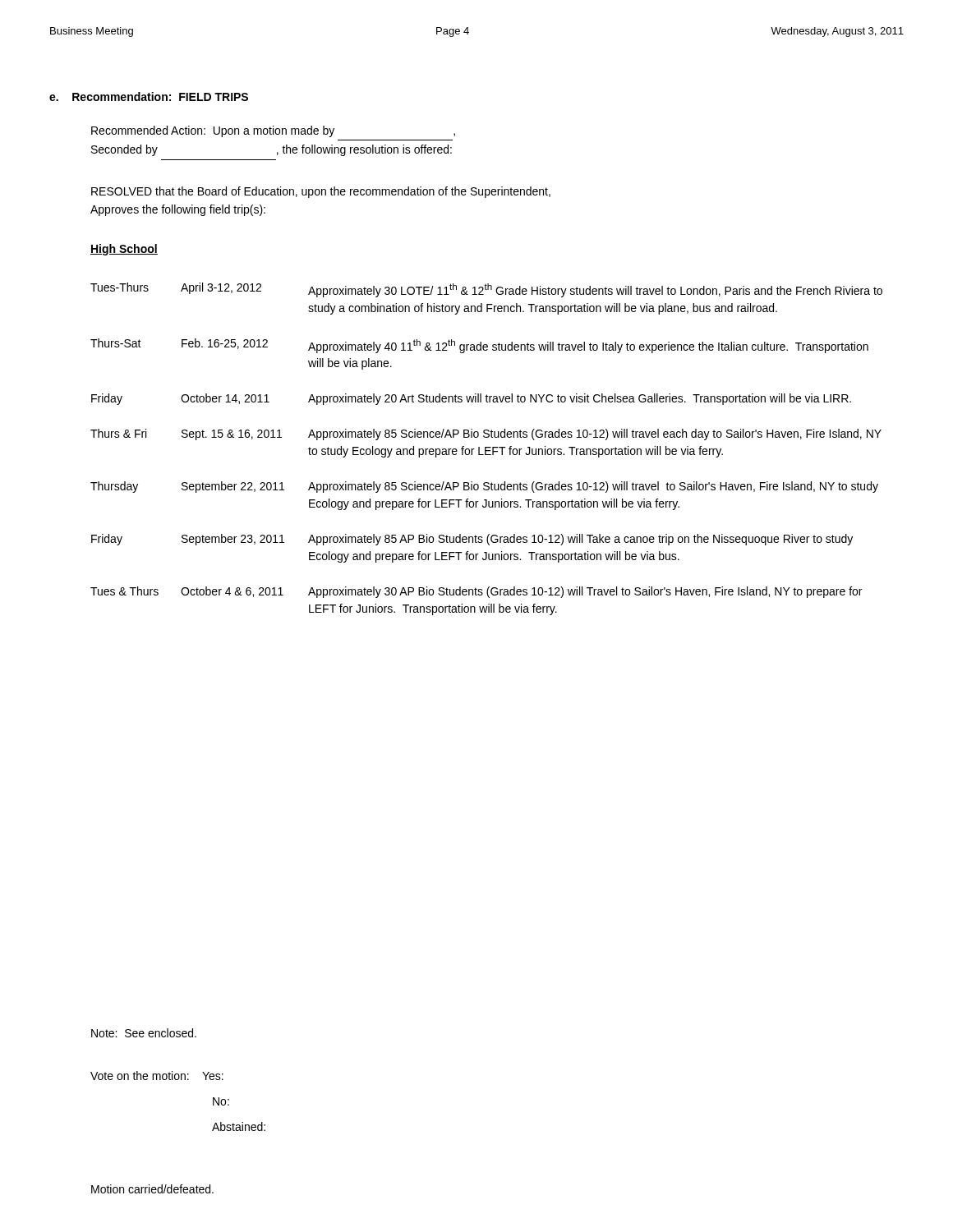Select the region starting "Thursday September 22, 2011 Approximately 85 Science/AP Bio"
Viewport: 953px width, 1232px height.
click(x=489, y=496)
